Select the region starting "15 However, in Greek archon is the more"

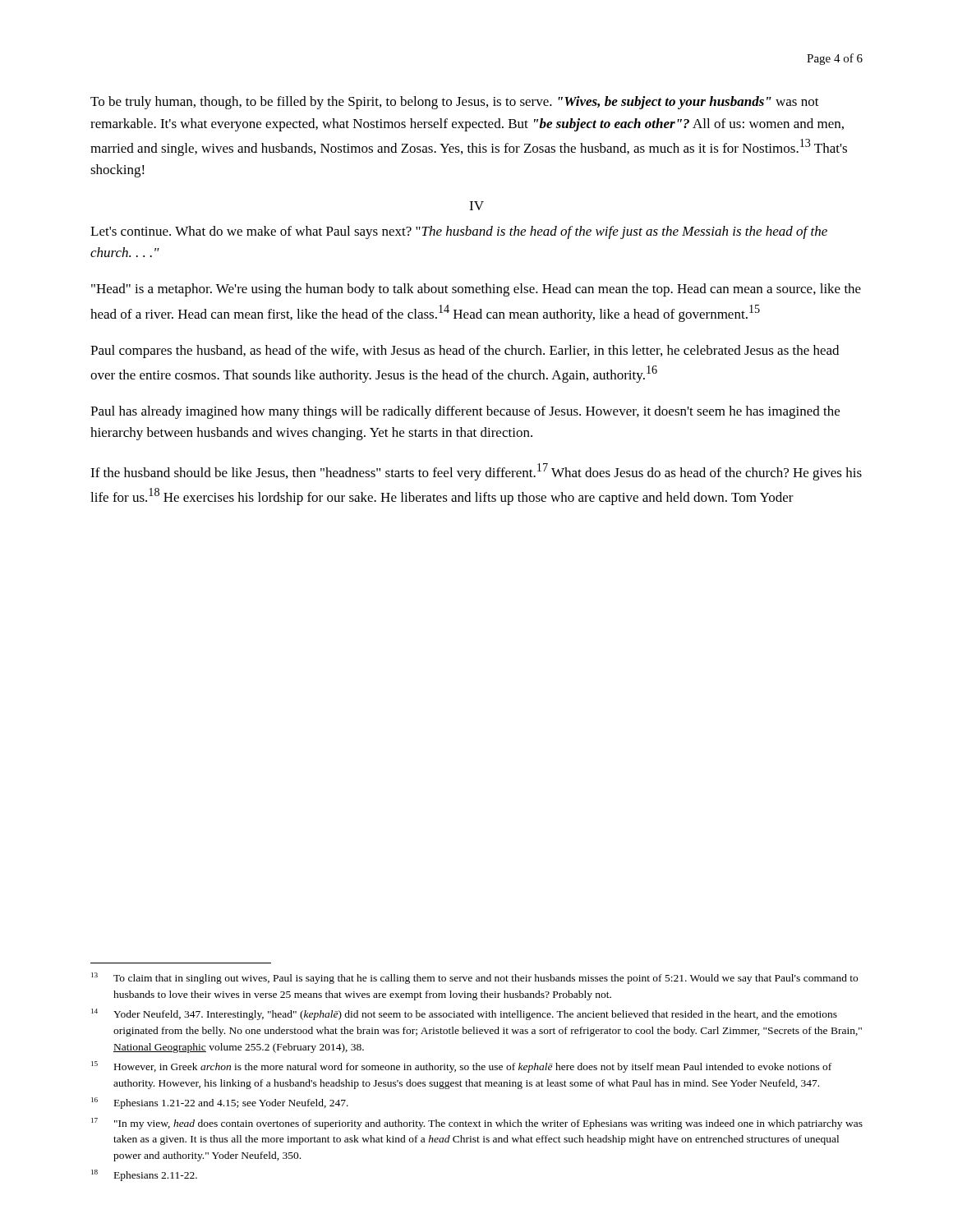[476, 1075]
